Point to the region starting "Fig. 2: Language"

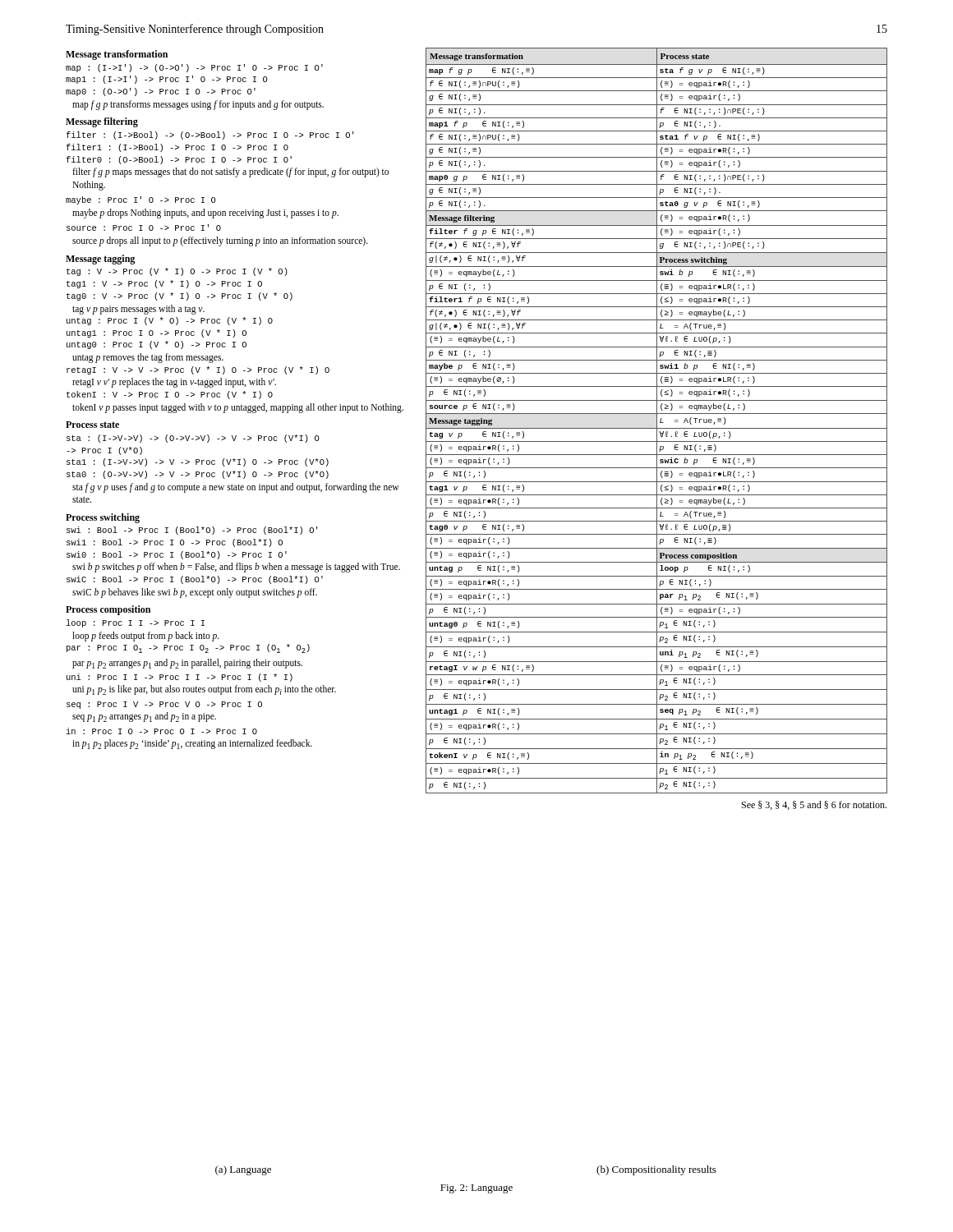476,1187
